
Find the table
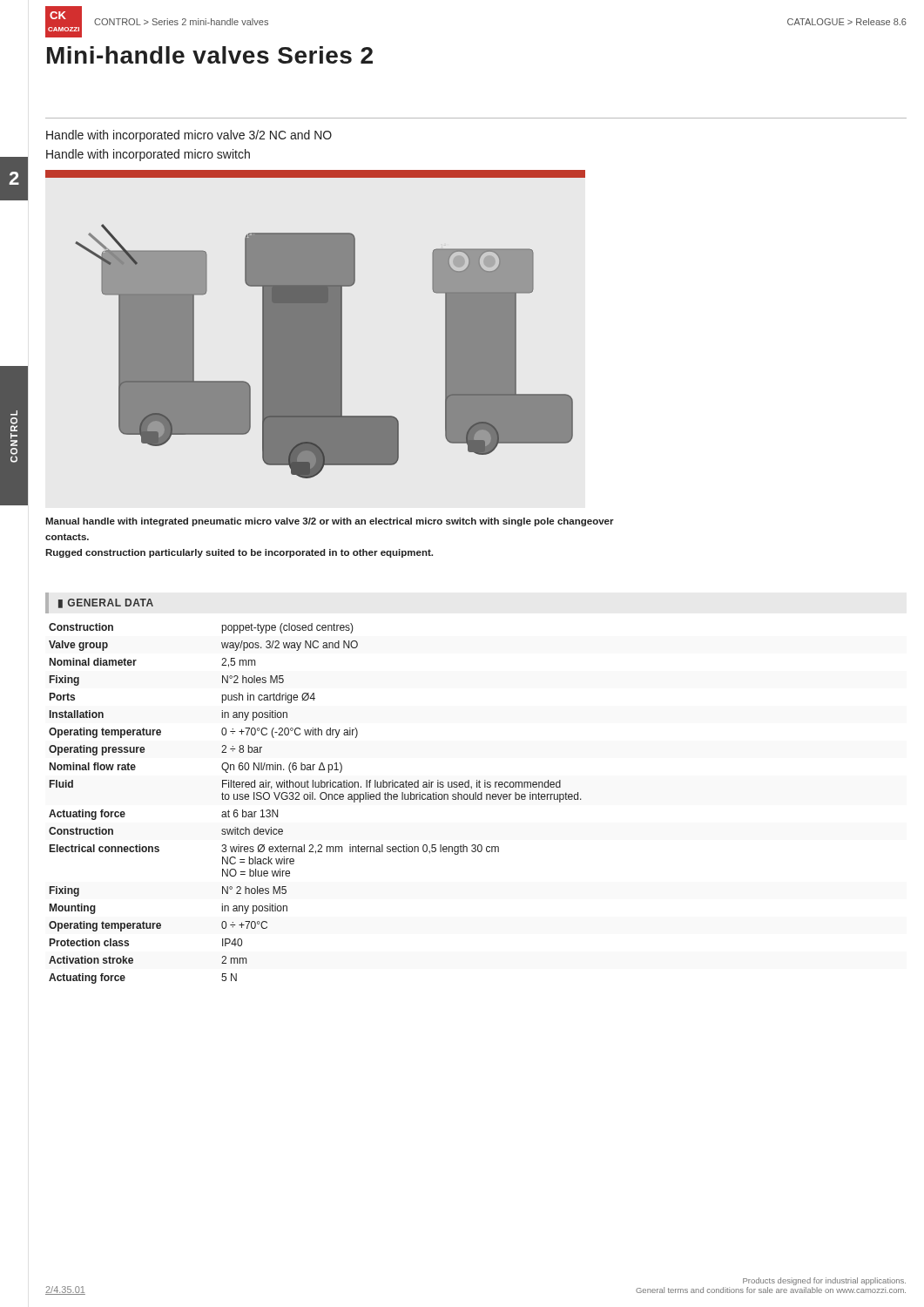(x=476, y=802)
